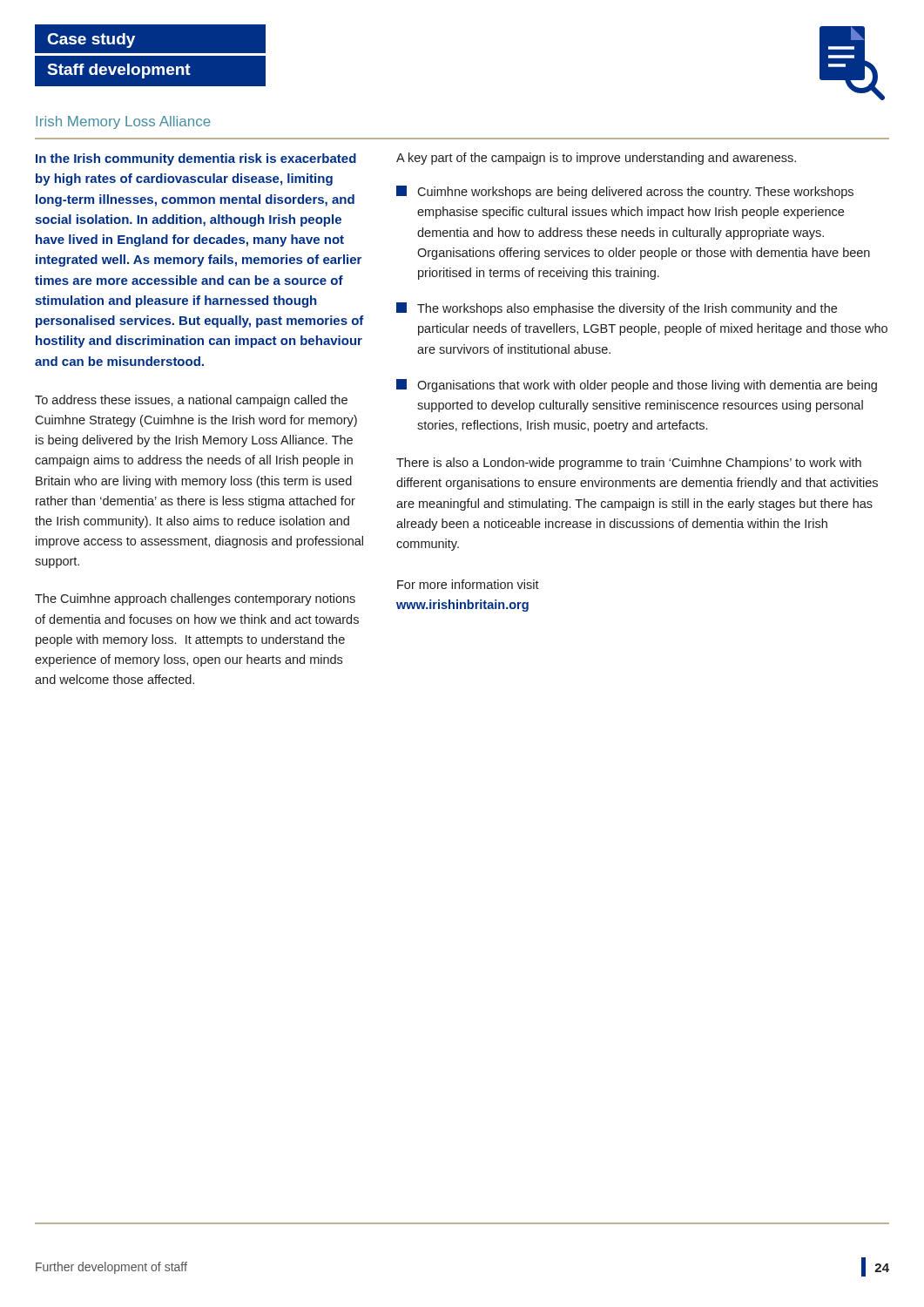The width and height of the screenshot is (924, 1307).
Task: Find the text block that says "A key part of the campaign is"
Action: coord(597,158)
